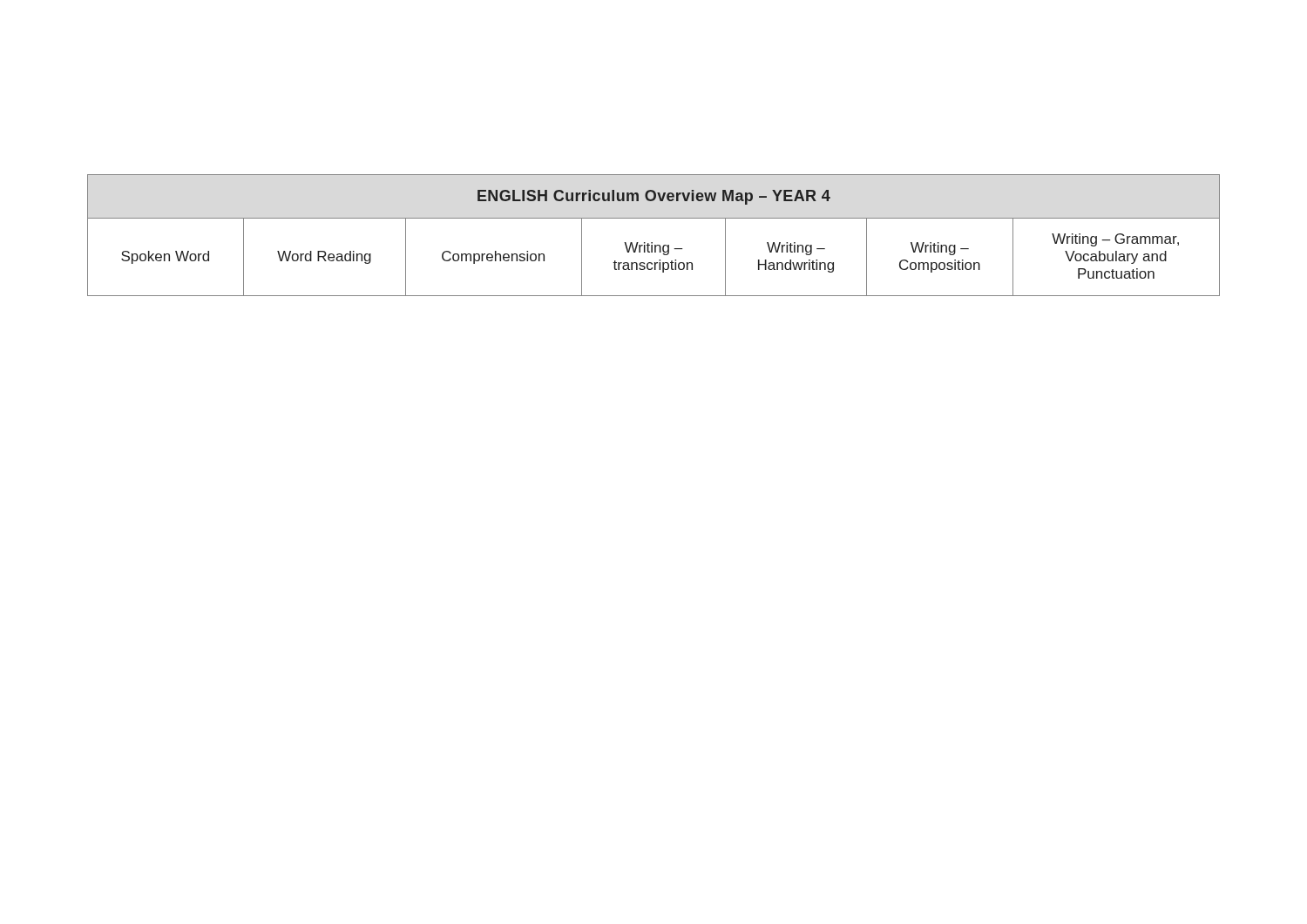Locate the table with the text "Spoken Word"
1307x924 pixels.
tap(654, 235)
